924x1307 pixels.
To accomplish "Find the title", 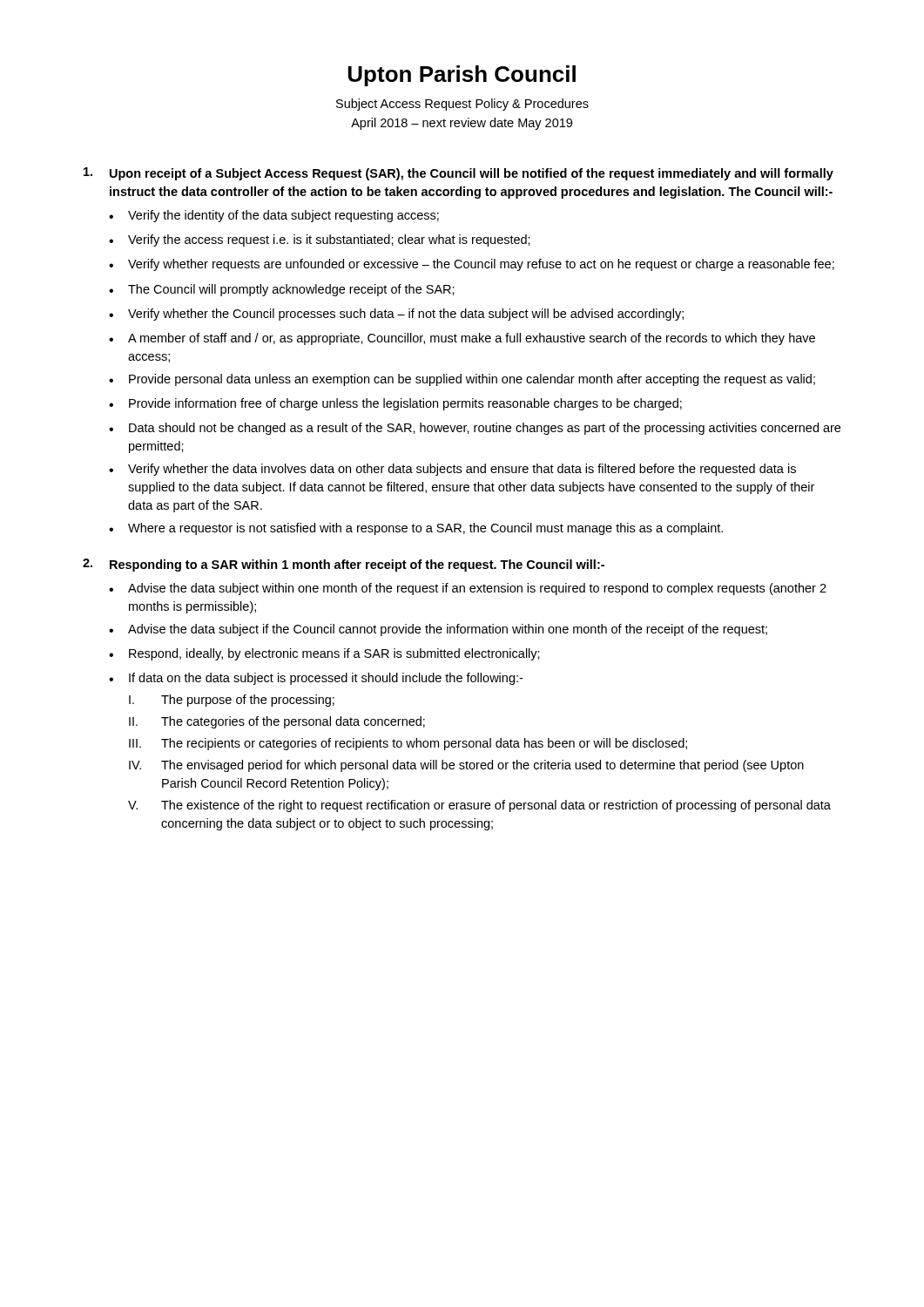I will (462, 74).
